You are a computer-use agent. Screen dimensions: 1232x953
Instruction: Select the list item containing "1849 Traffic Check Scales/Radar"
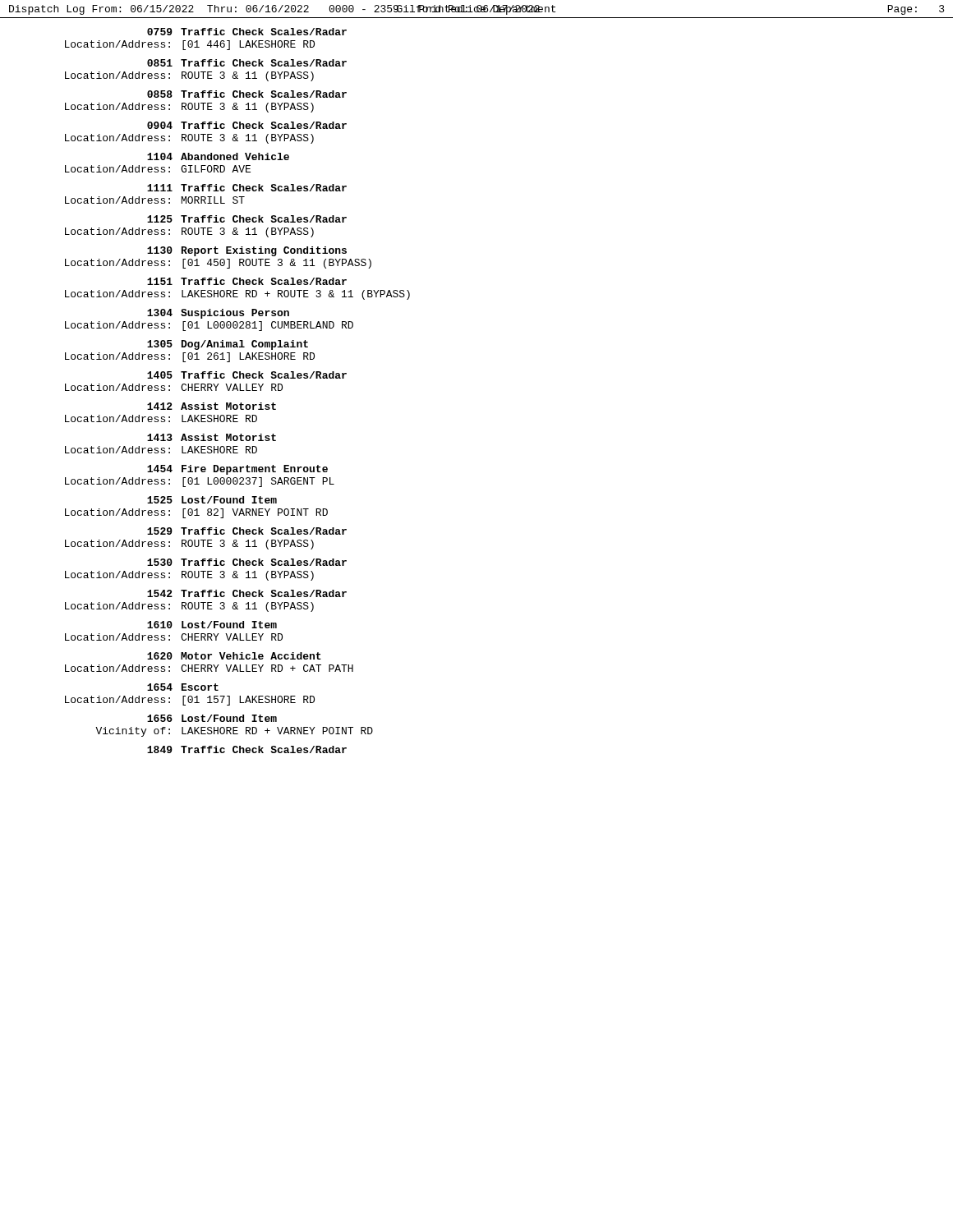(x=178, y=750)
